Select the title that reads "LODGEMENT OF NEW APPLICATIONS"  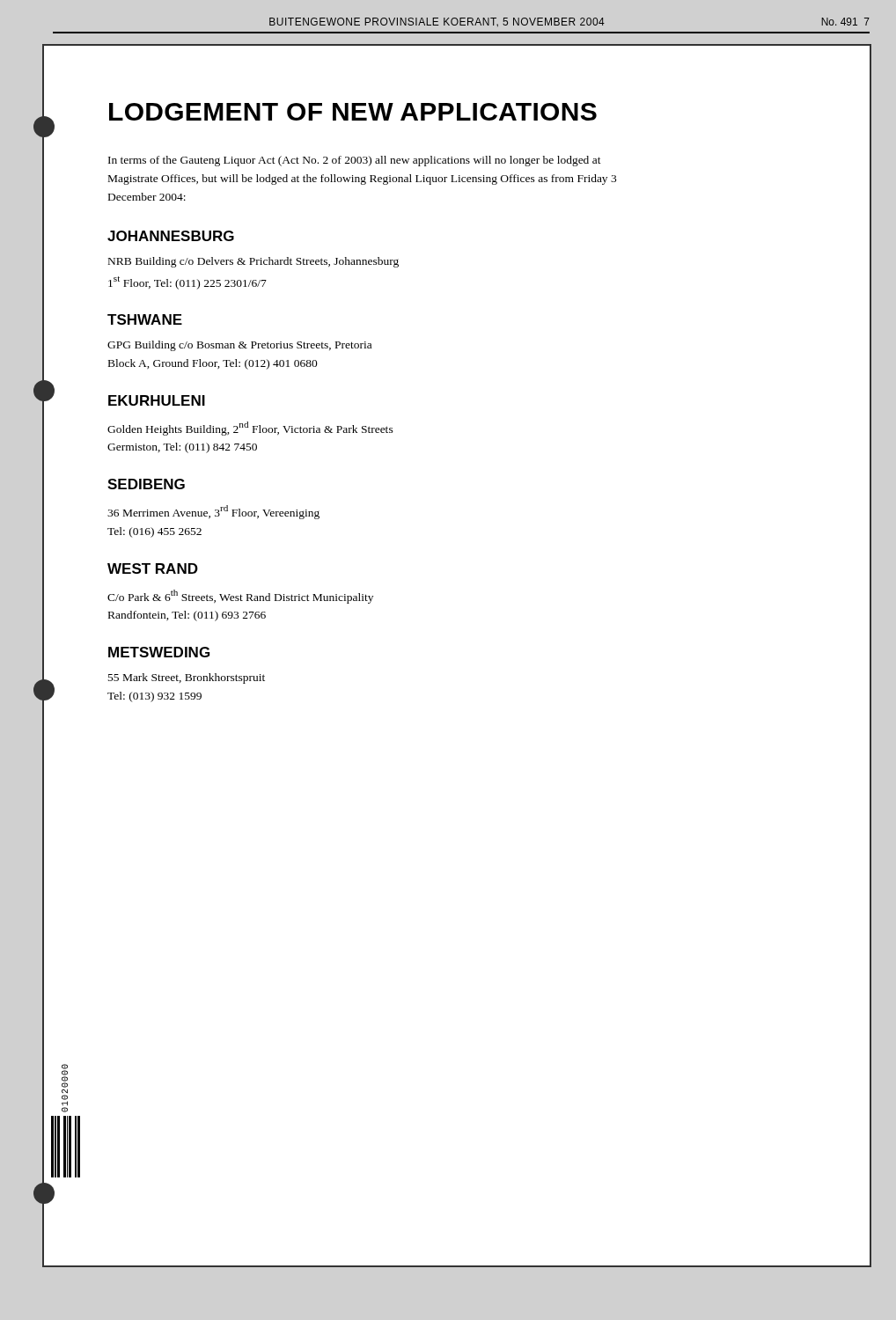[x=352, y=111]
